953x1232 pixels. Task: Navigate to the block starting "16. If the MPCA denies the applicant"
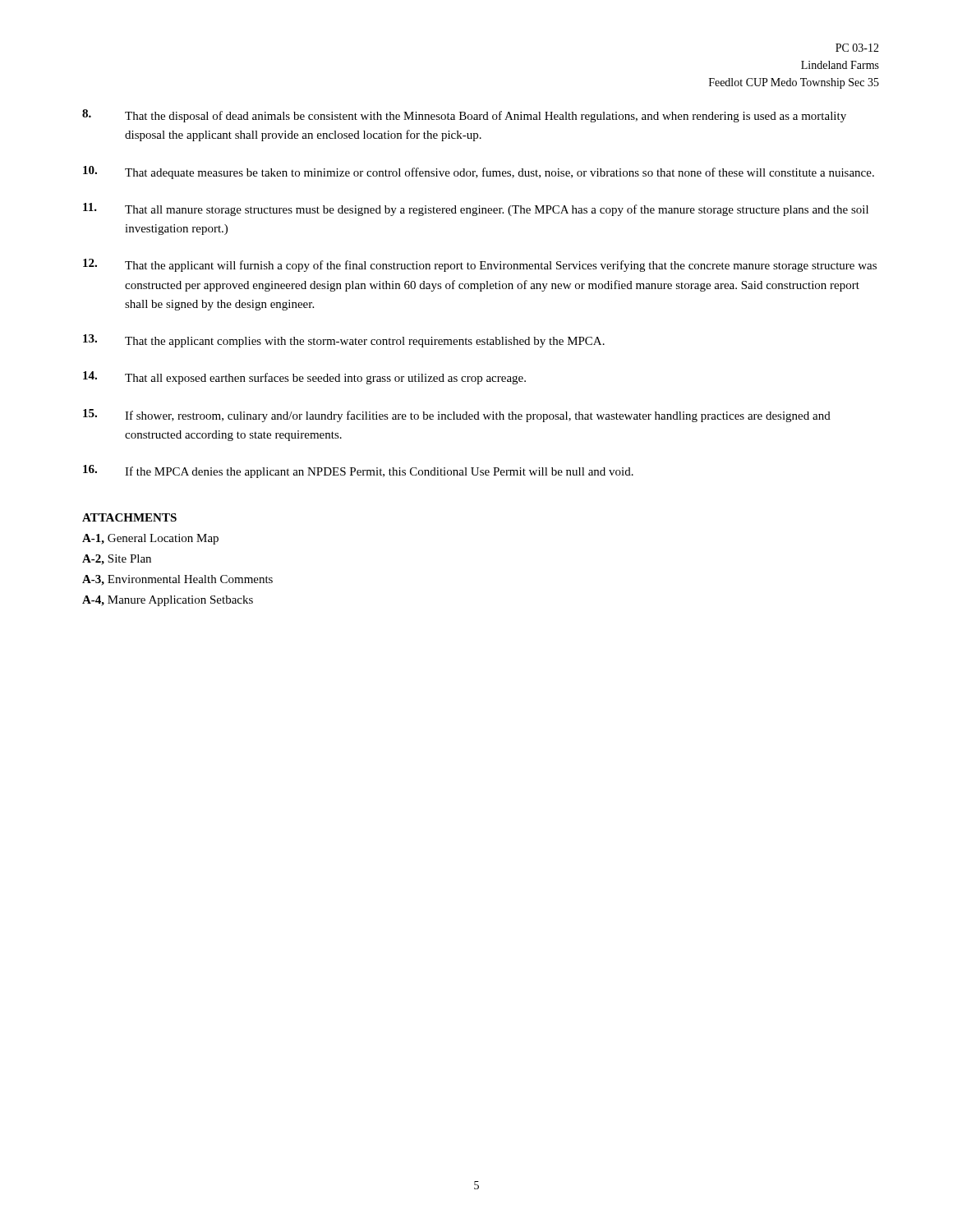point(481,472)
